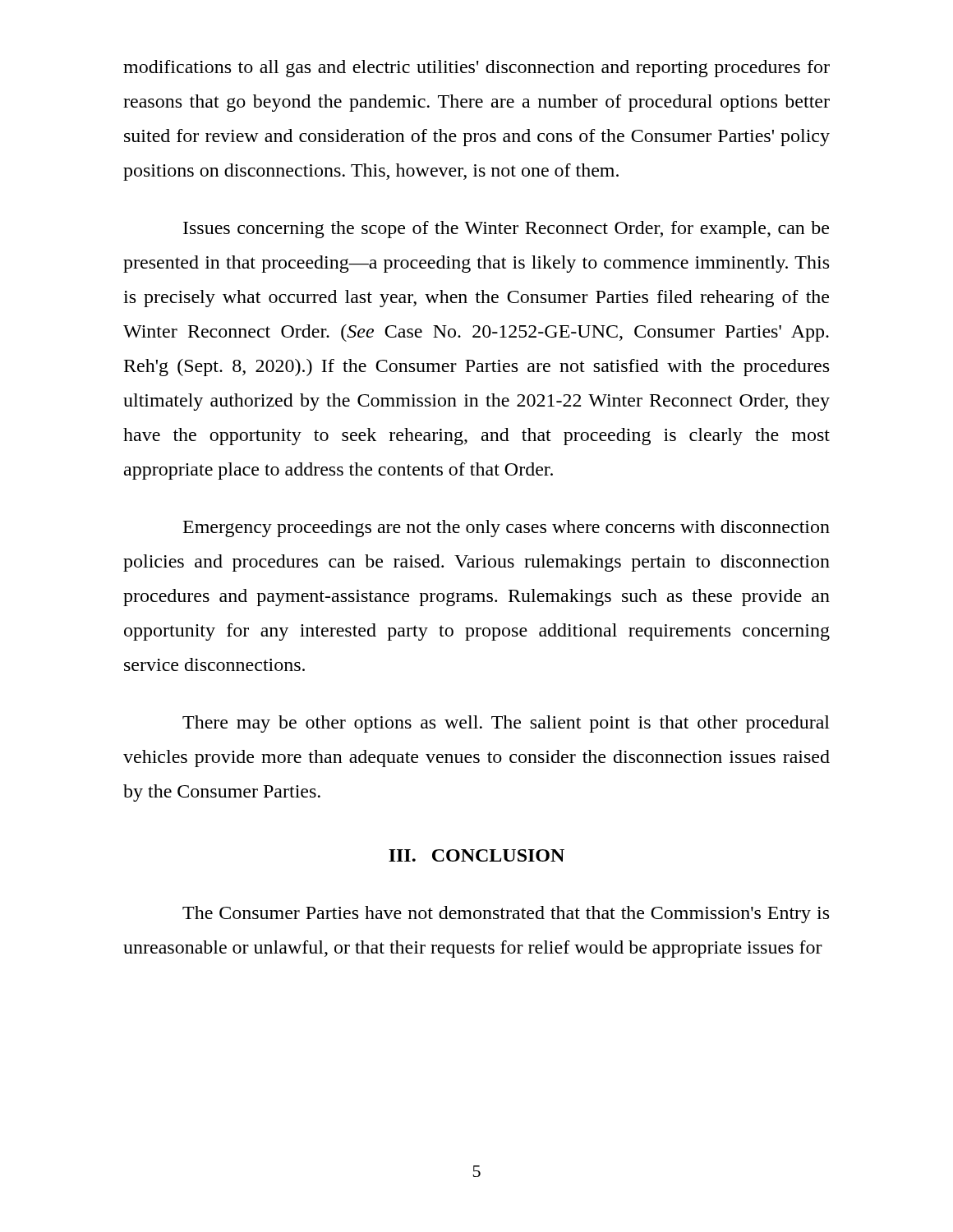The width and height of the screenshot is (953, 1232).
Task: Select a section header
Action: click(476, 855)
